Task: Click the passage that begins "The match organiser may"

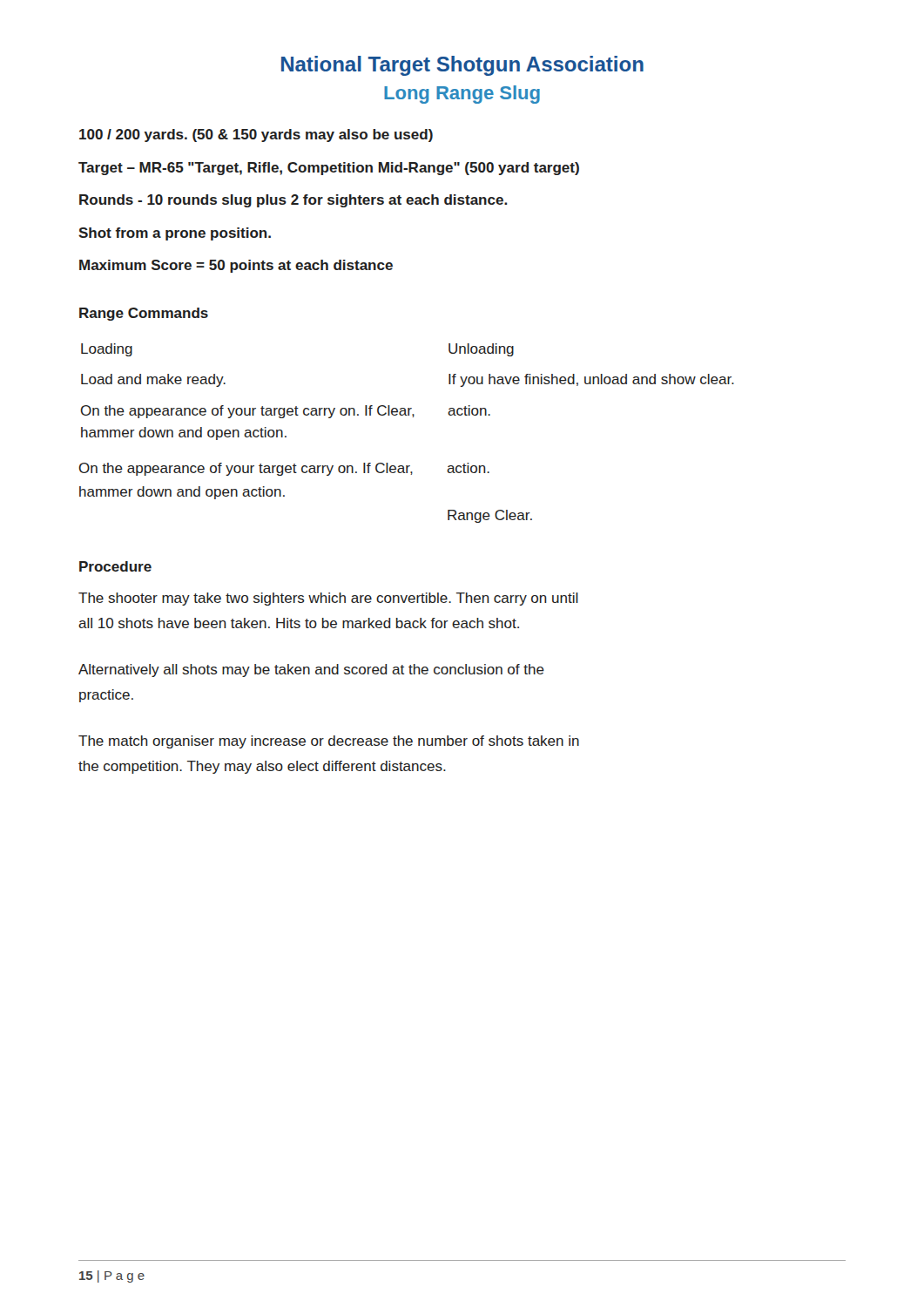Action: tap(329, 753)
